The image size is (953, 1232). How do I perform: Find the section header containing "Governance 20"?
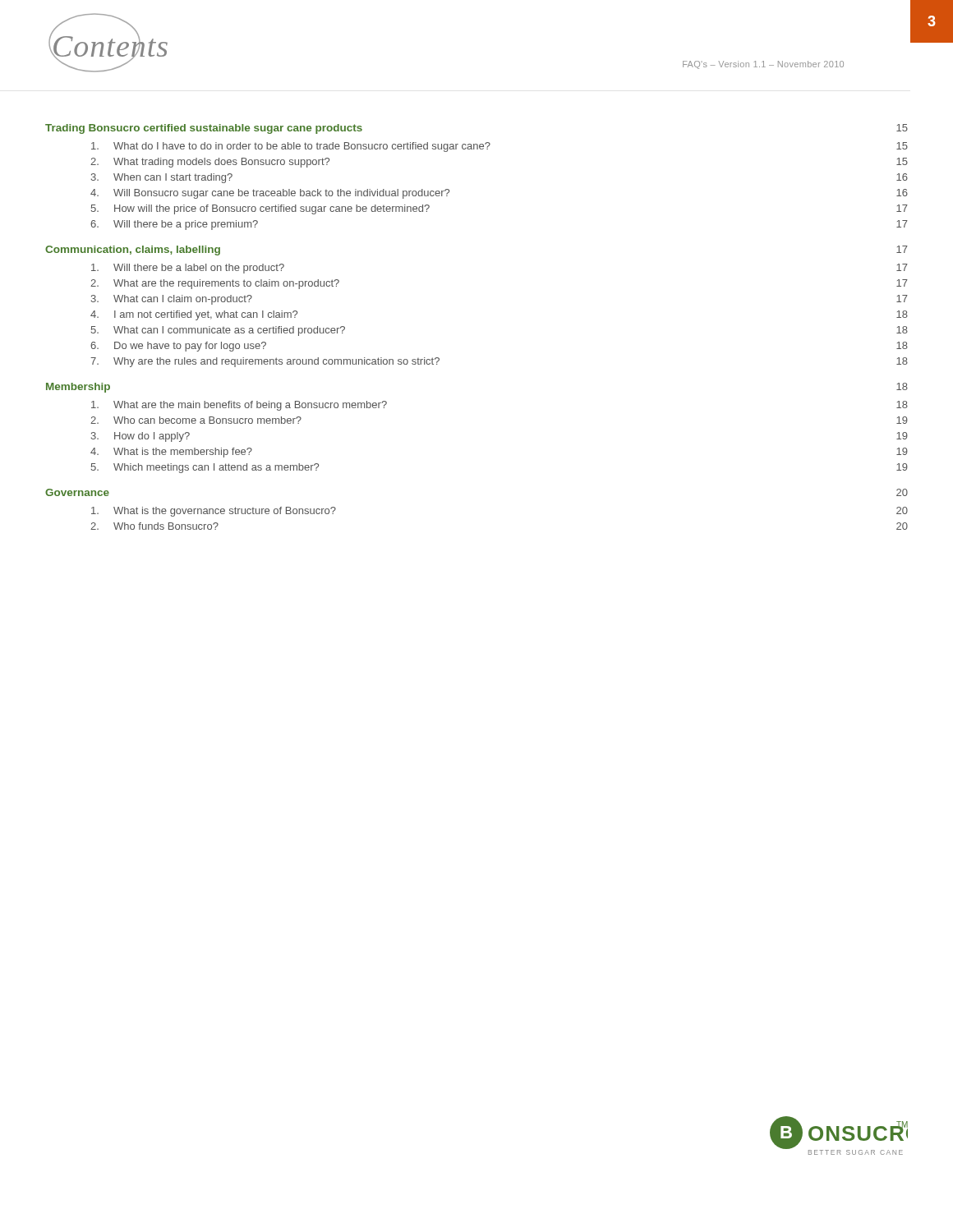click(75, 492)
